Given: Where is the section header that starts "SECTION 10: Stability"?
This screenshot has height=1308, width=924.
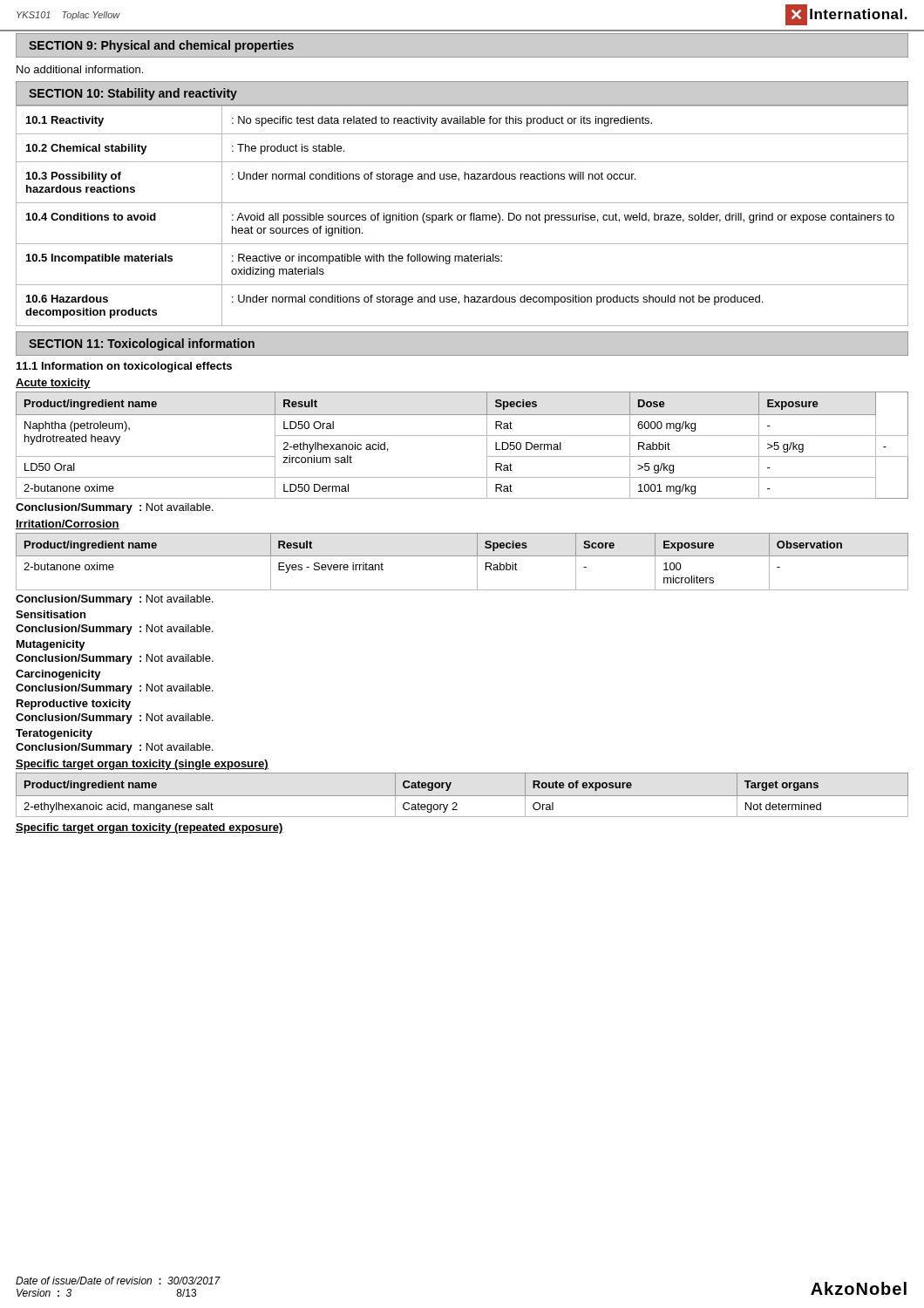Looking at the screenshot, I should click(x=133, y=93).
